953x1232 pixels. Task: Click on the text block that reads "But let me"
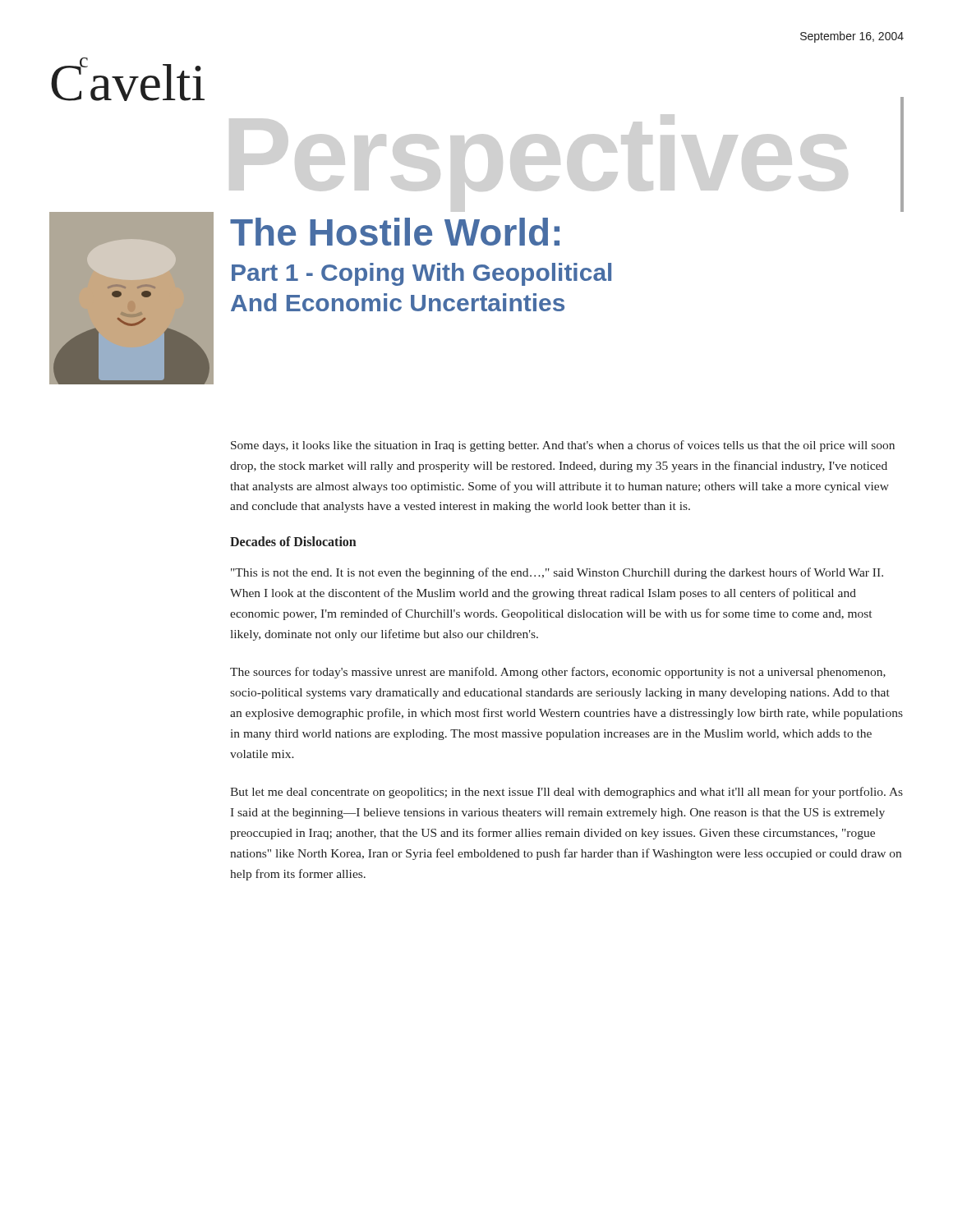pos(567,833)
